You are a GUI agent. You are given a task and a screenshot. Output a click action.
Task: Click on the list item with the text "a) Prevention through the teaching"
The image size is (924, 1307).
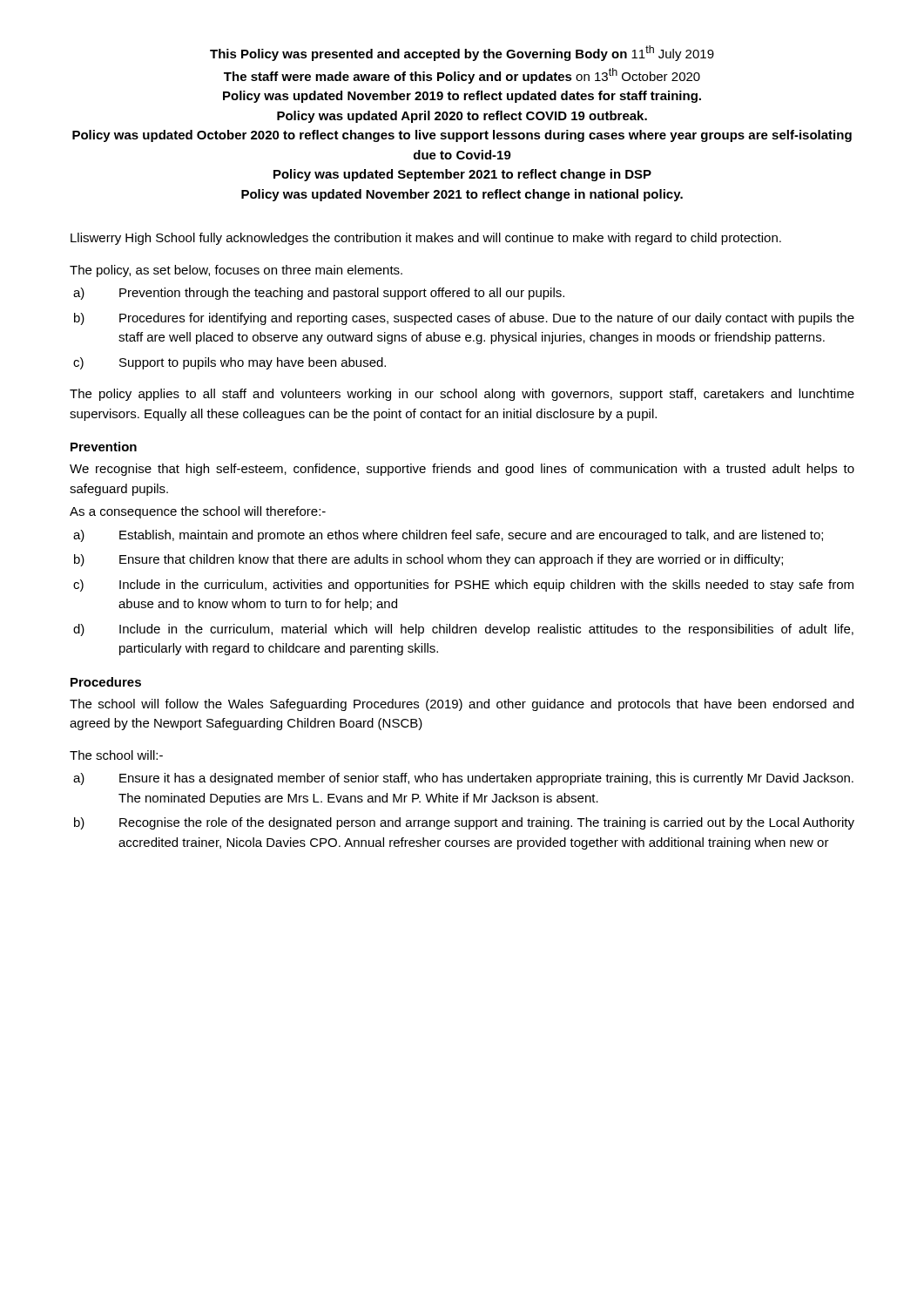click(x=462, y=293)
